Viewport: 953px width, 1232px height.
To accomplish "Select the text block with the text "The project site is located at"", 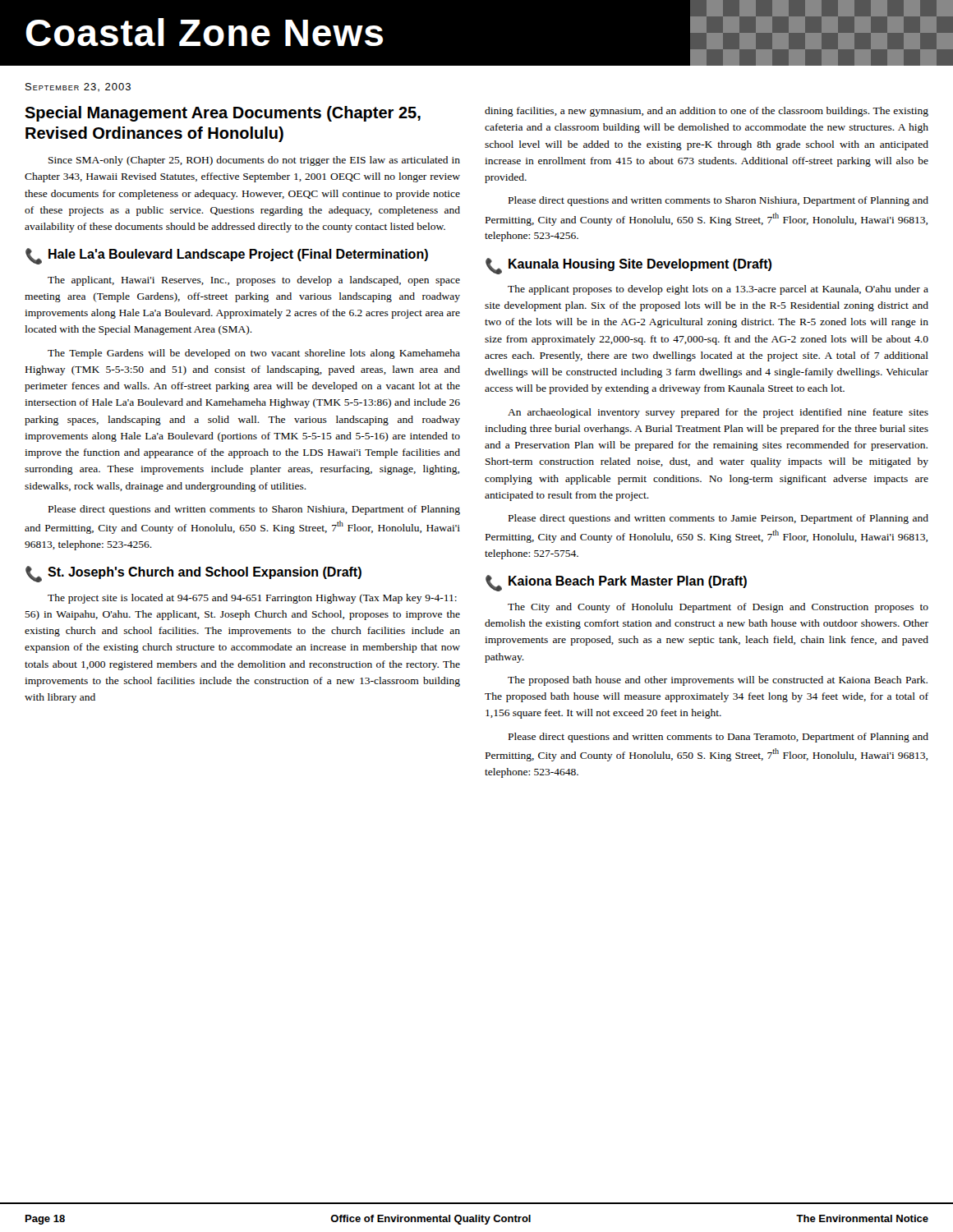I will (242, 648).
